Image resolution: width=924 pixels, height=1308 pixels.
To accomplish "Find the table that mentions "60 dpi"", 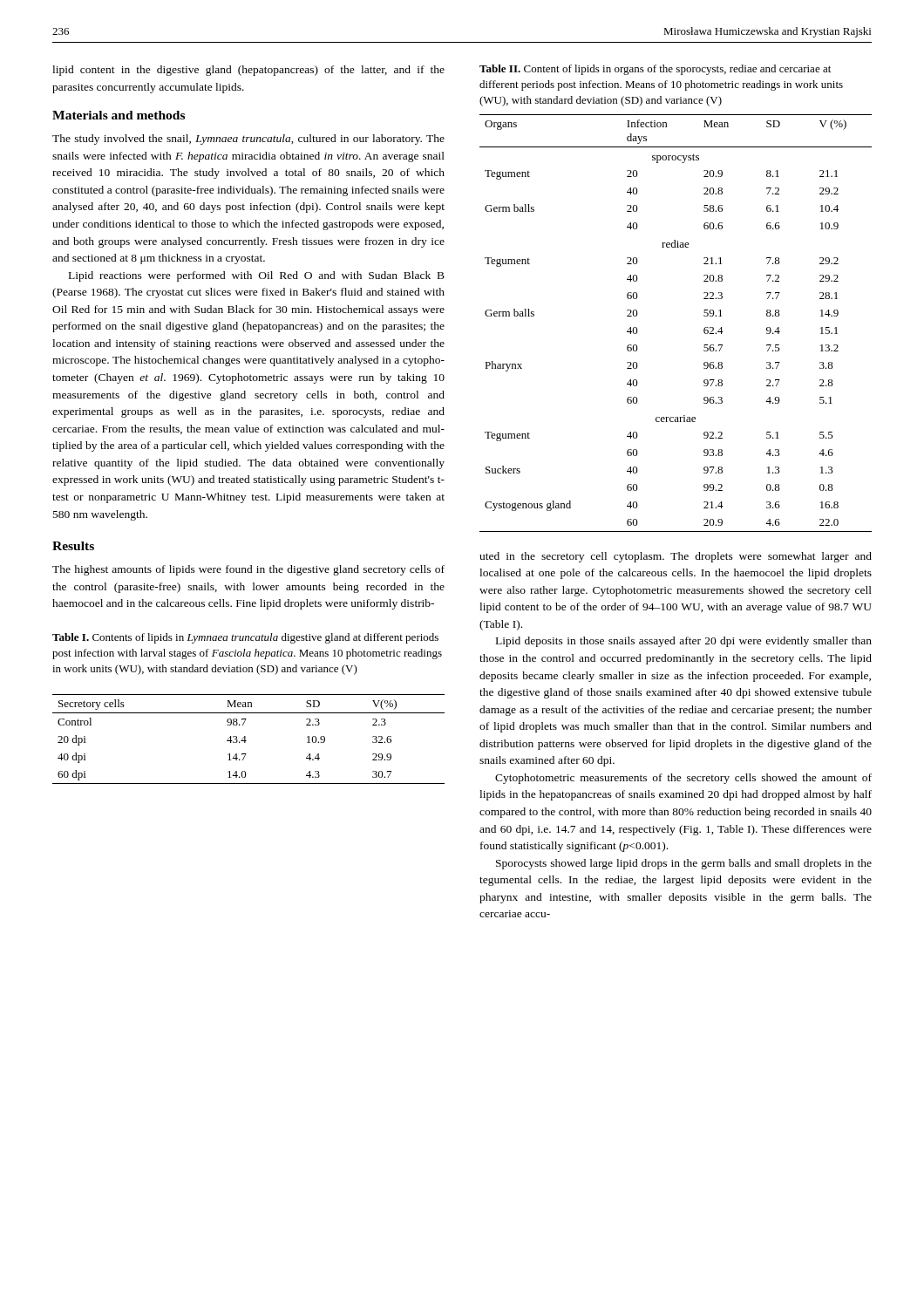I will pos(248,739).
